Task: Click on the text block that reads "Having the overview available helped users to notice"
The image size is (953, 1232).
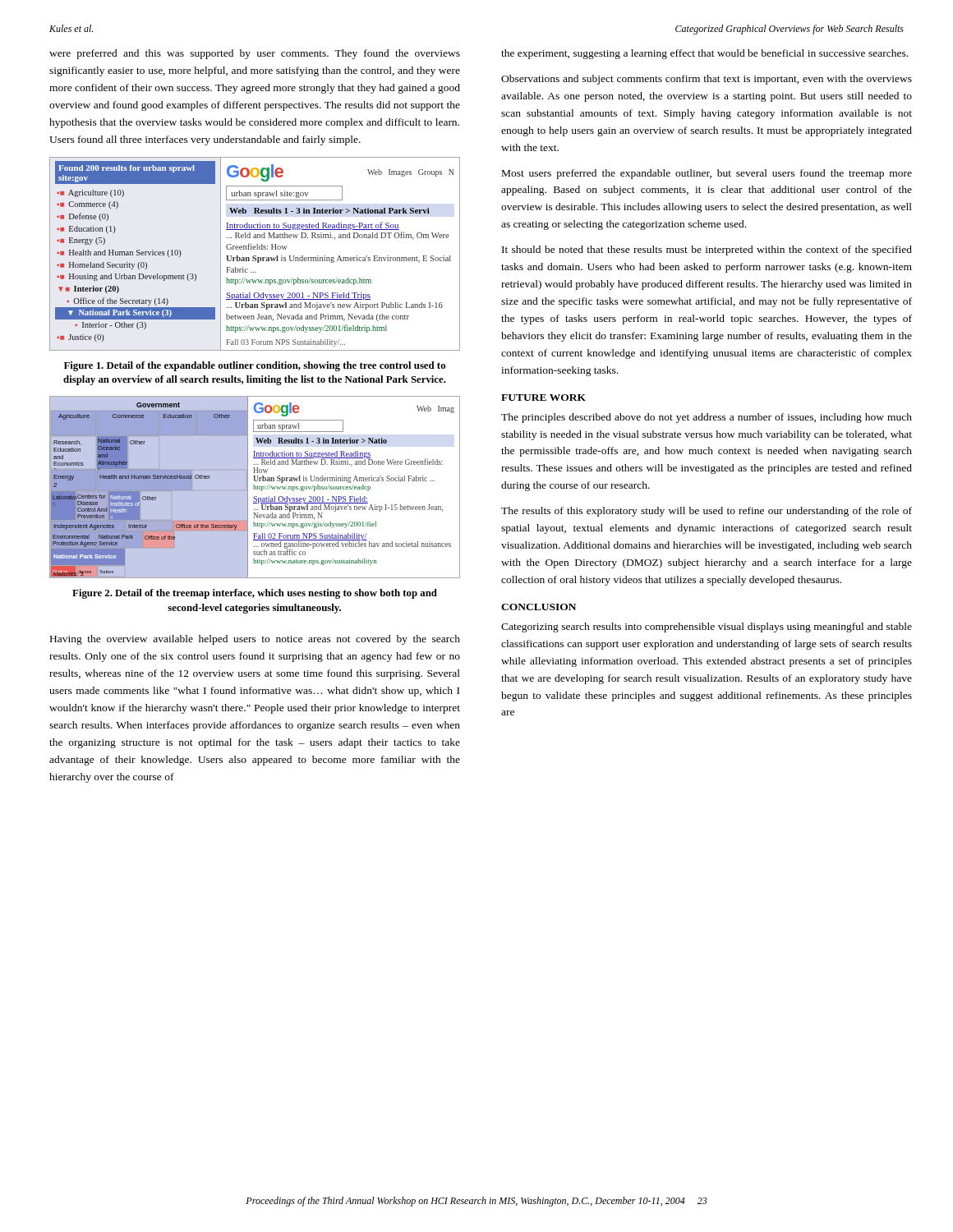Action: (255, 707)
